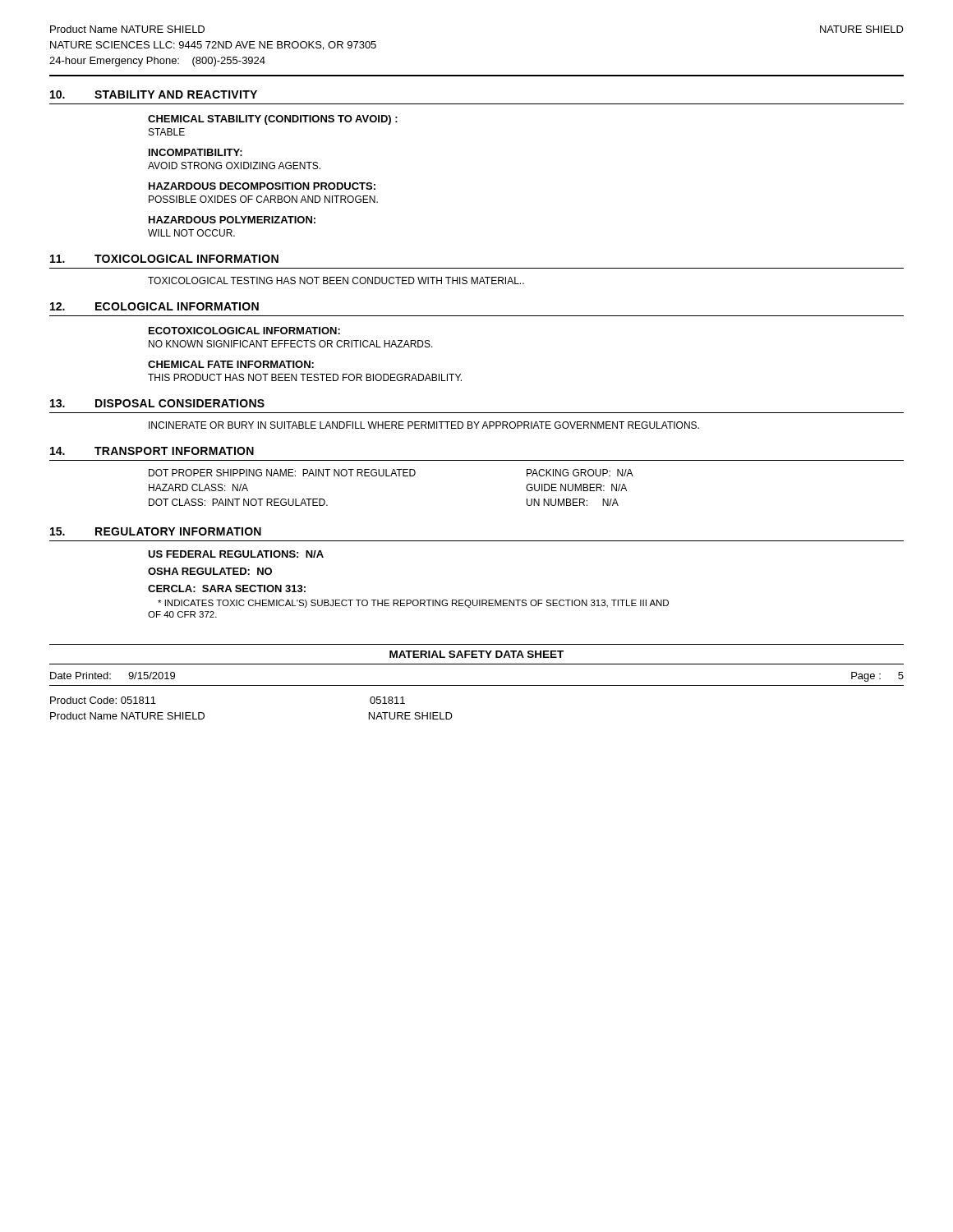Viewport: 953px width, 1232px height.
Task: Point to the block starting "OSHA REGULATED: NO"
Action: 210,571
